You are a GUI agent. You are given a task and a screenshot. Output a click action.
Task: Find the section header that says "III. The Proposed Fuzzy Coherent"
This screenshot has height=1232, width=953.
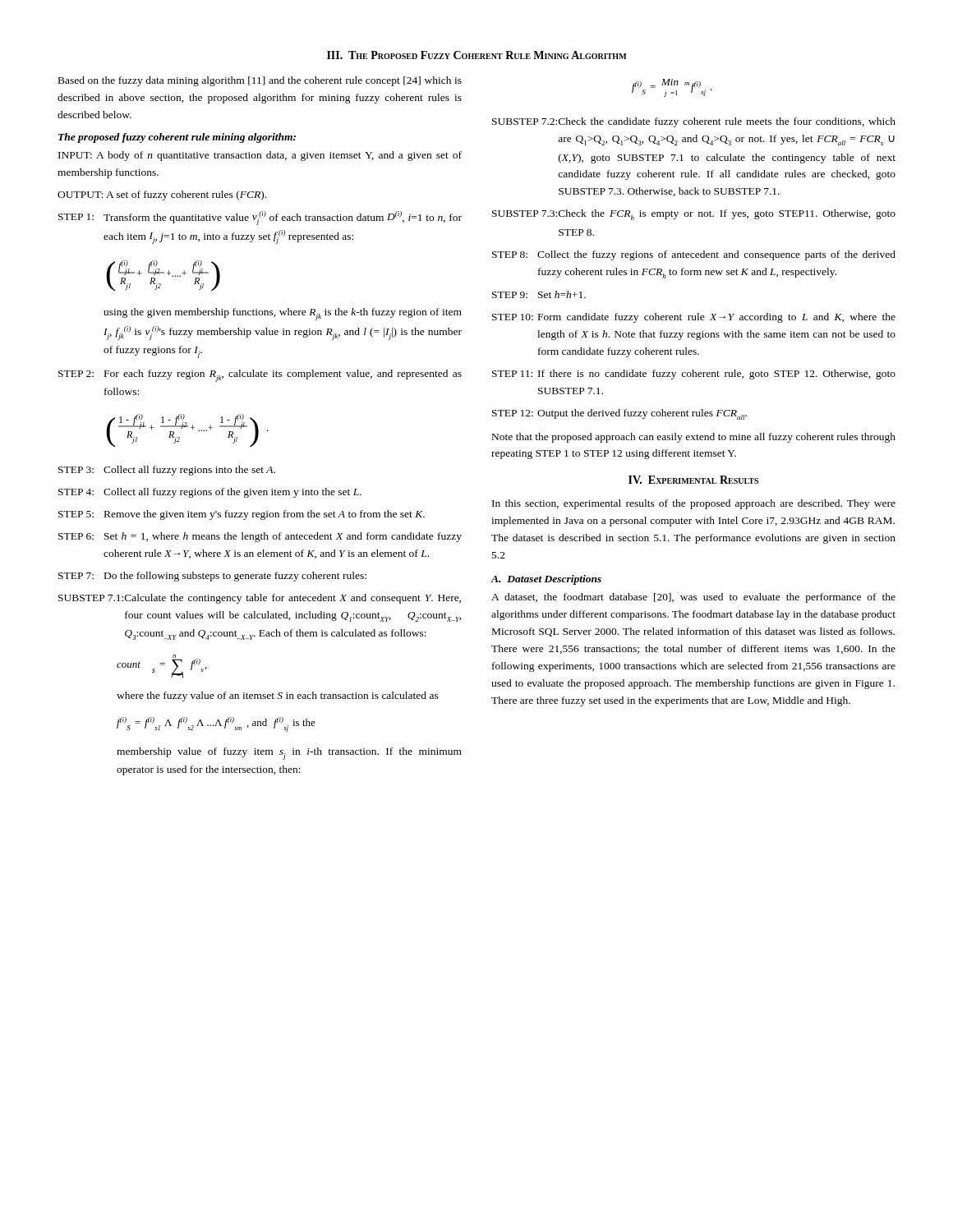476,55
